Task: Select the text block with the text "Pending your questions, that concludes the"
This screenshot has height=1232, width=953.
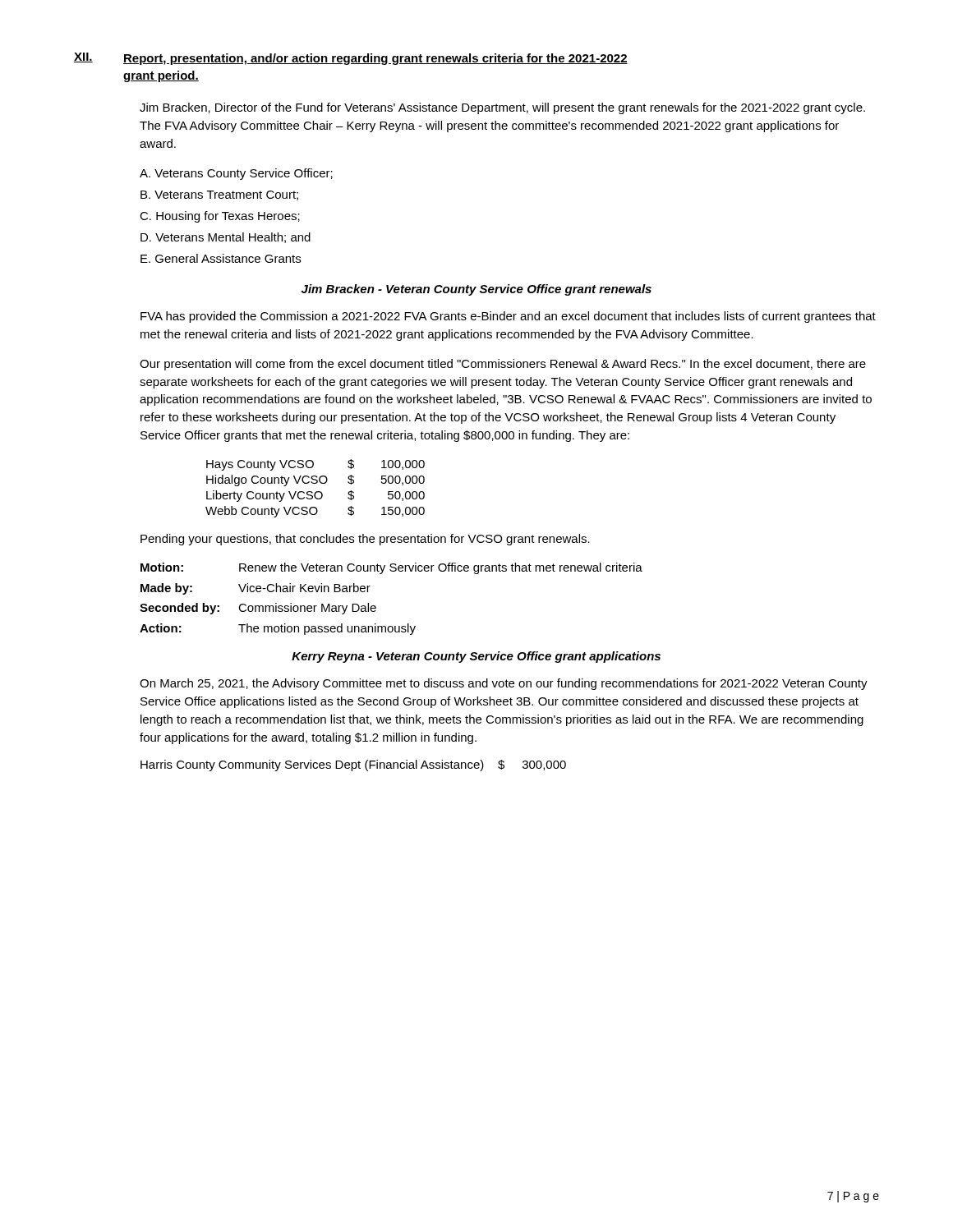Action: coord(365,538)
